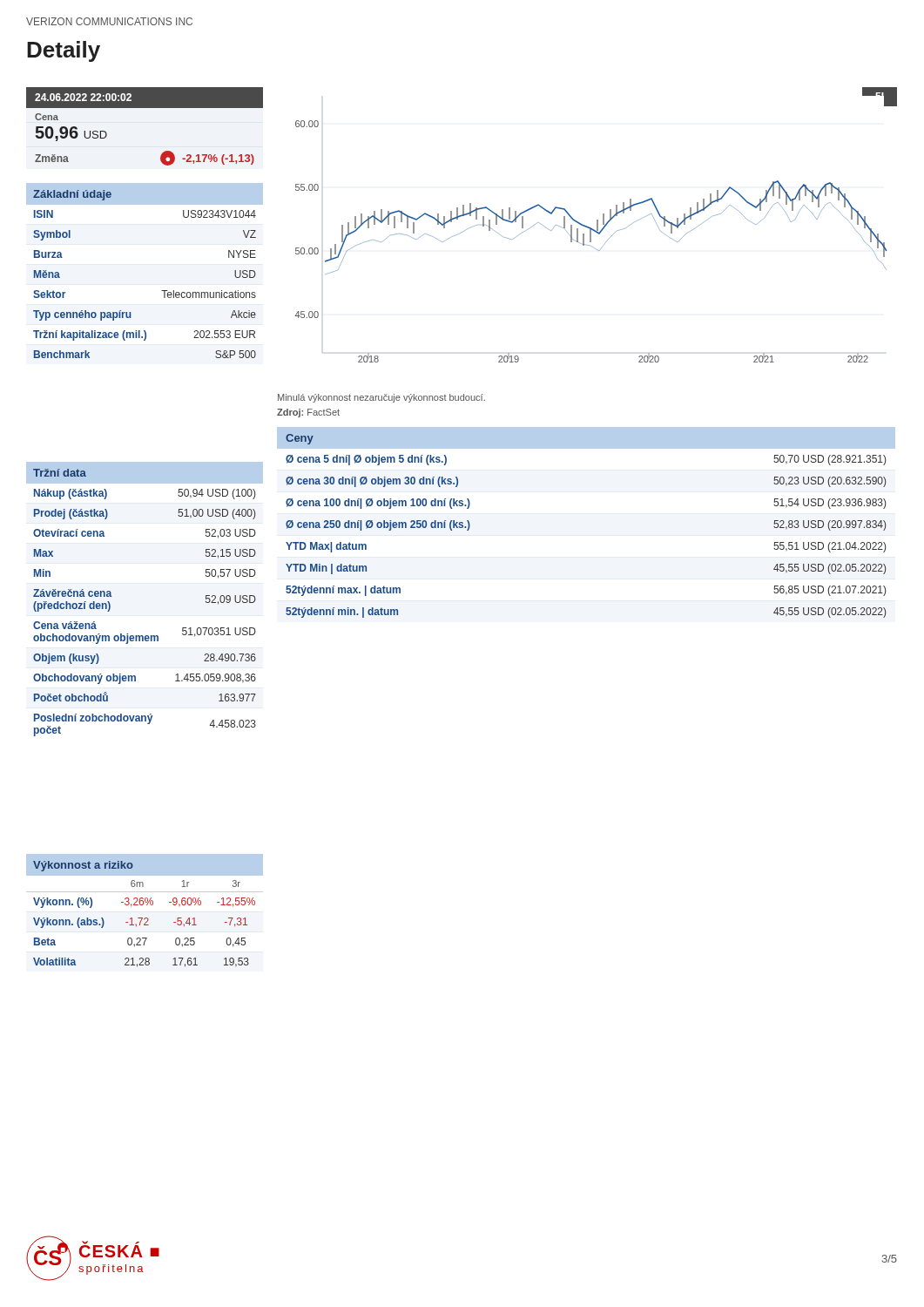Locate the table with the text "Výkonn. (%)"
The height and width of the screenshot is (1307, 924).
[x=145, y=913]
